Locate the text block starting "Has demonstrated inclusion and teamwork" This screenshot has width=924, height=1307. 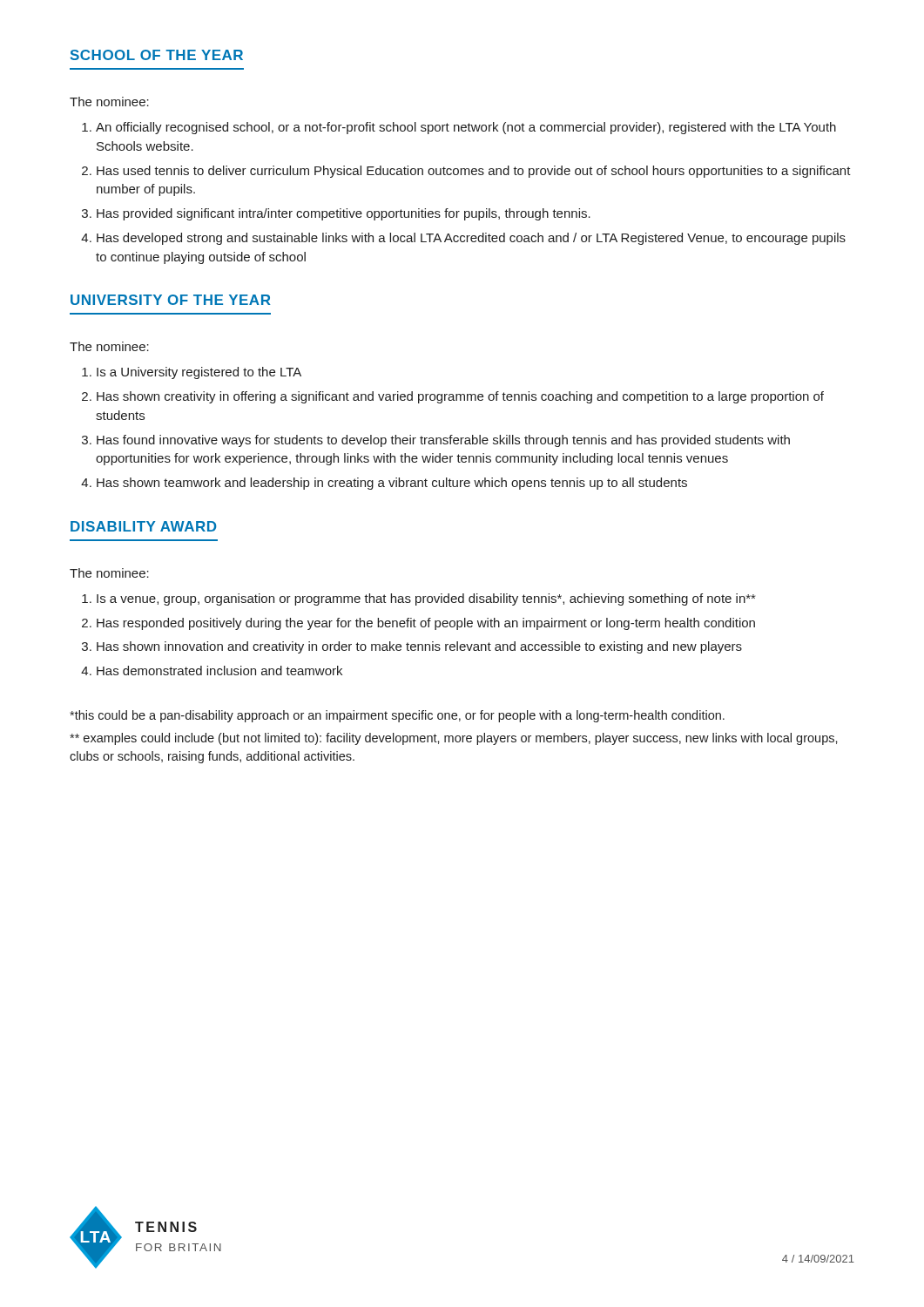219,670
